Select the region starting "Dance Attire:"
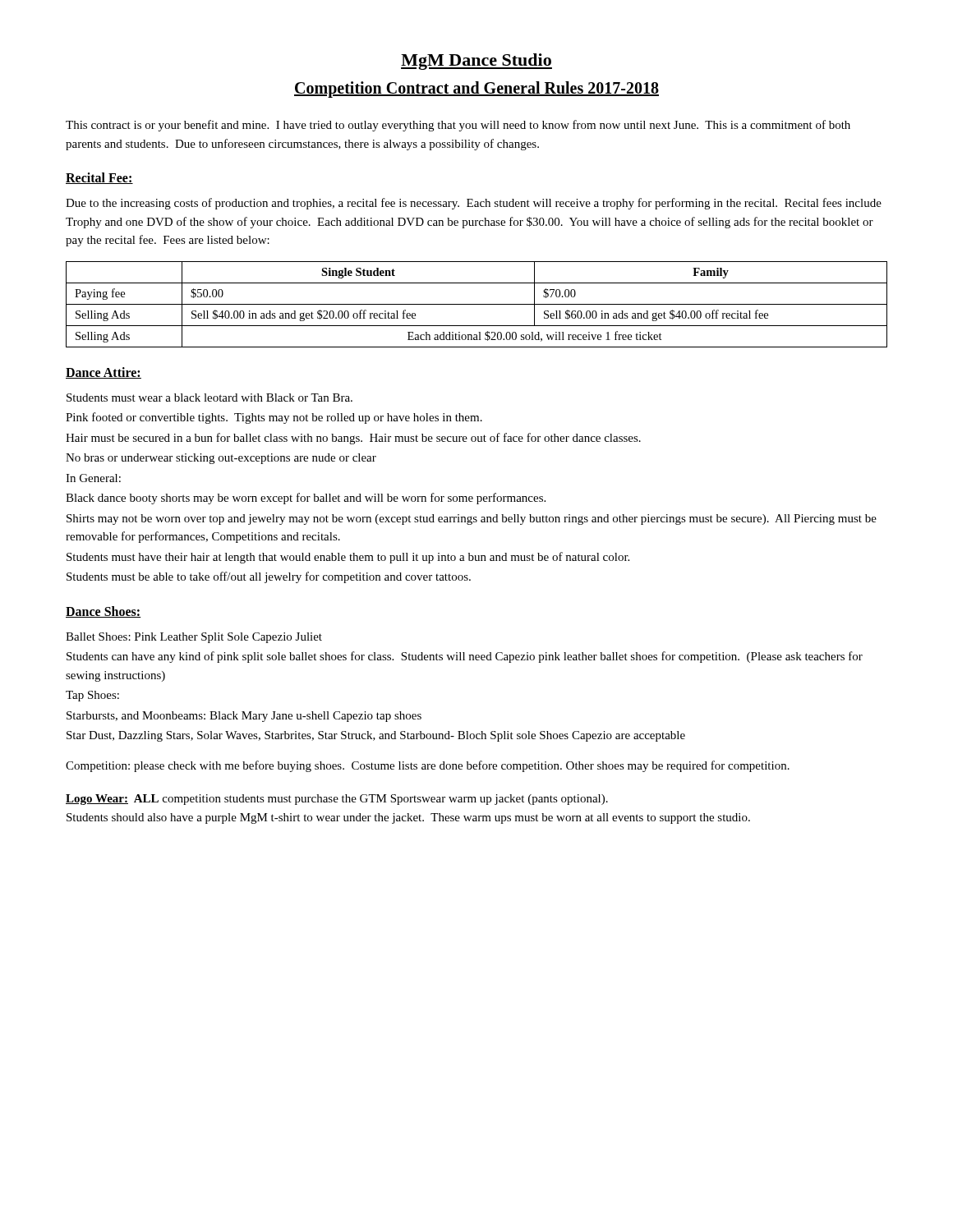This screenshot has width=953, height=1232. pos(103,372)
